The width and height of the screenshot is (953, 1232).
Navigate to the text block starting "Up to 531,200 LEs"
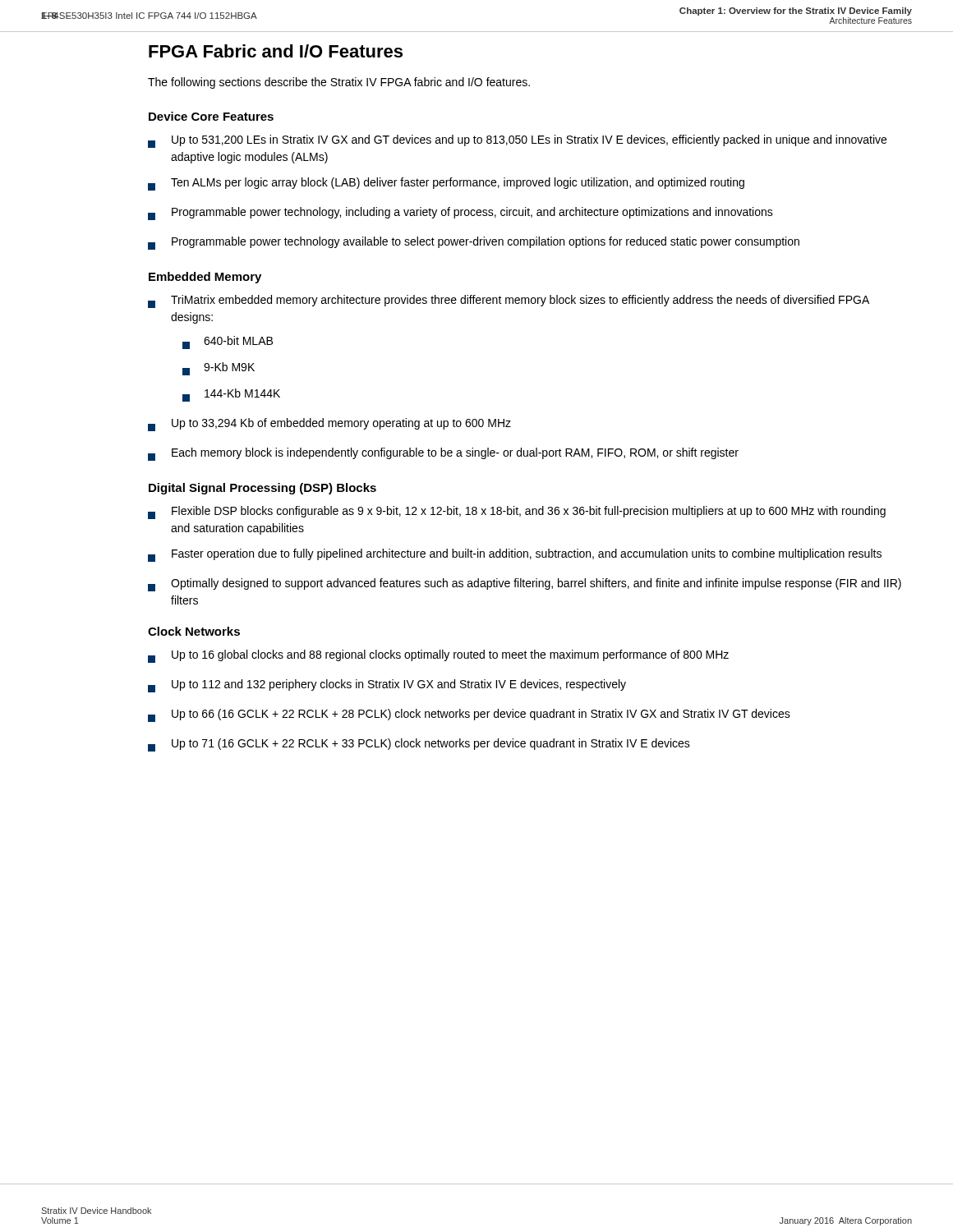pos(526,149)
